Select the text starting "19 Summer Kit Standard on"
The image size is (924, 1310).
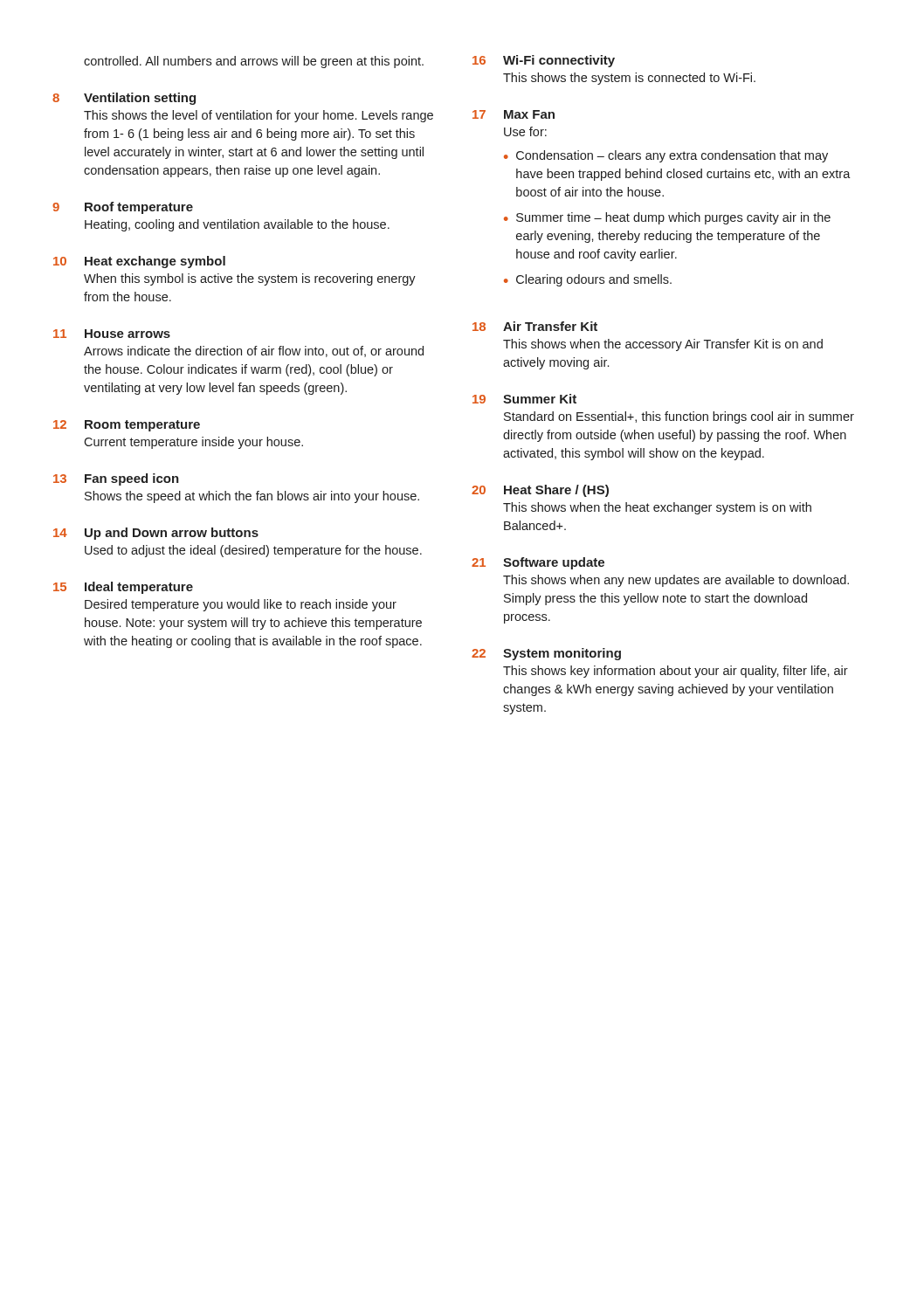point(664,427)
